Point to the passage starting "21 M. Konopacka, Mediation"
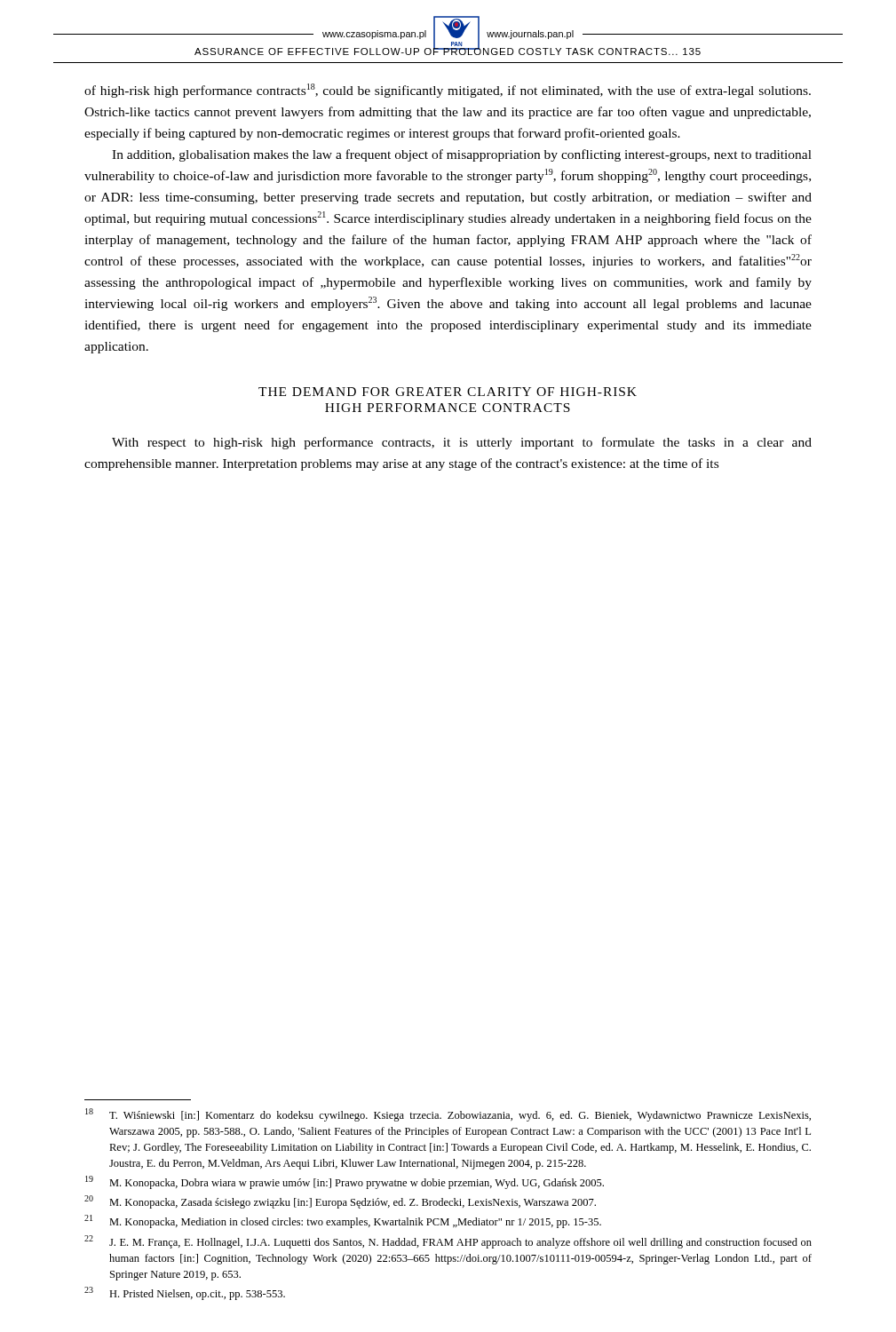Image resolution: width=896 pixels, height=1332 pixels. 343,1222
